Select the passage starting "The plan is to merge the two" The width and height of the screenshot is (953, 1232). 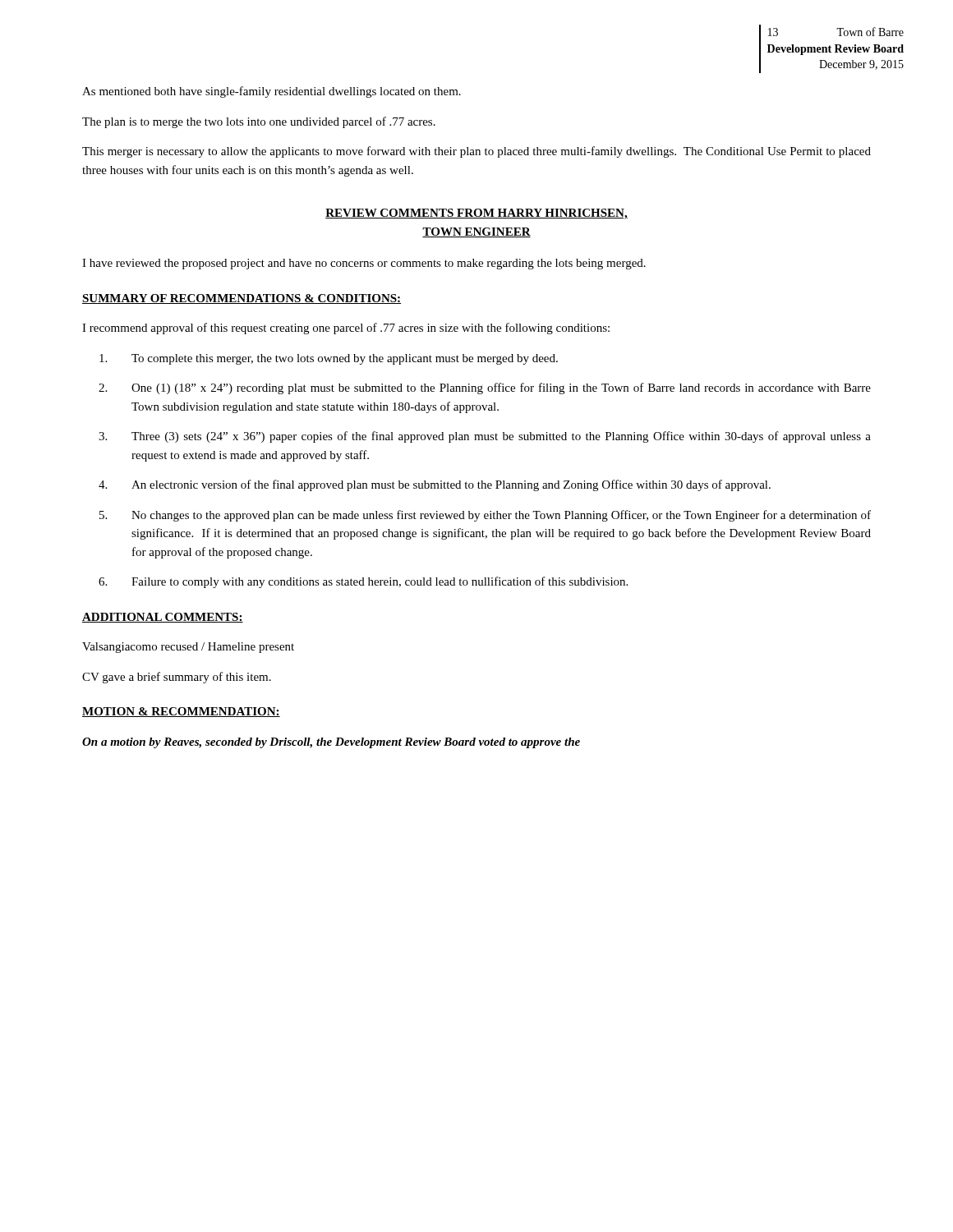click(x=259, y=121)
